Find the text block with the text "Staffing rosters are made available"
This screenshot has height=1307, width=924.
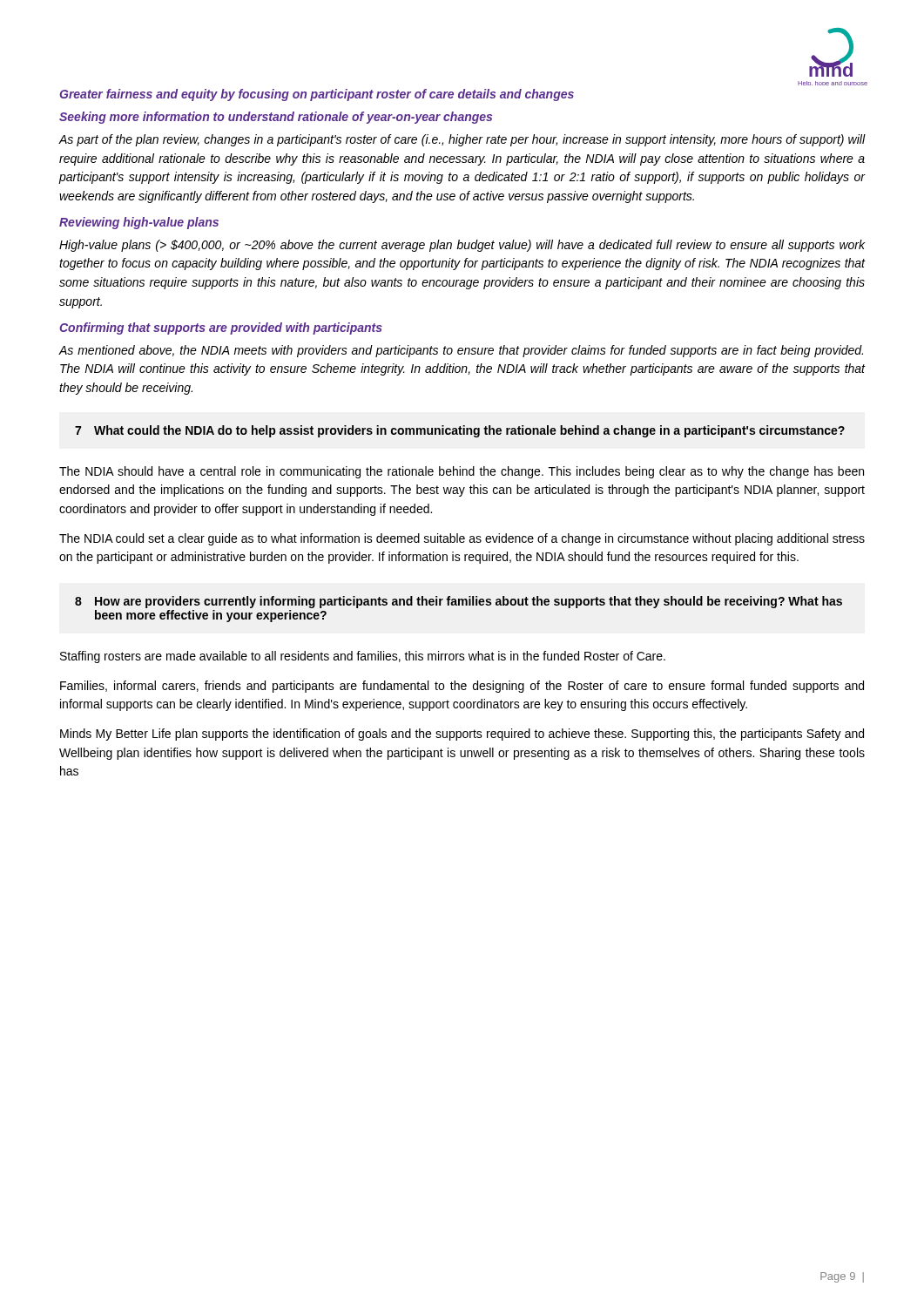point(363,656)
